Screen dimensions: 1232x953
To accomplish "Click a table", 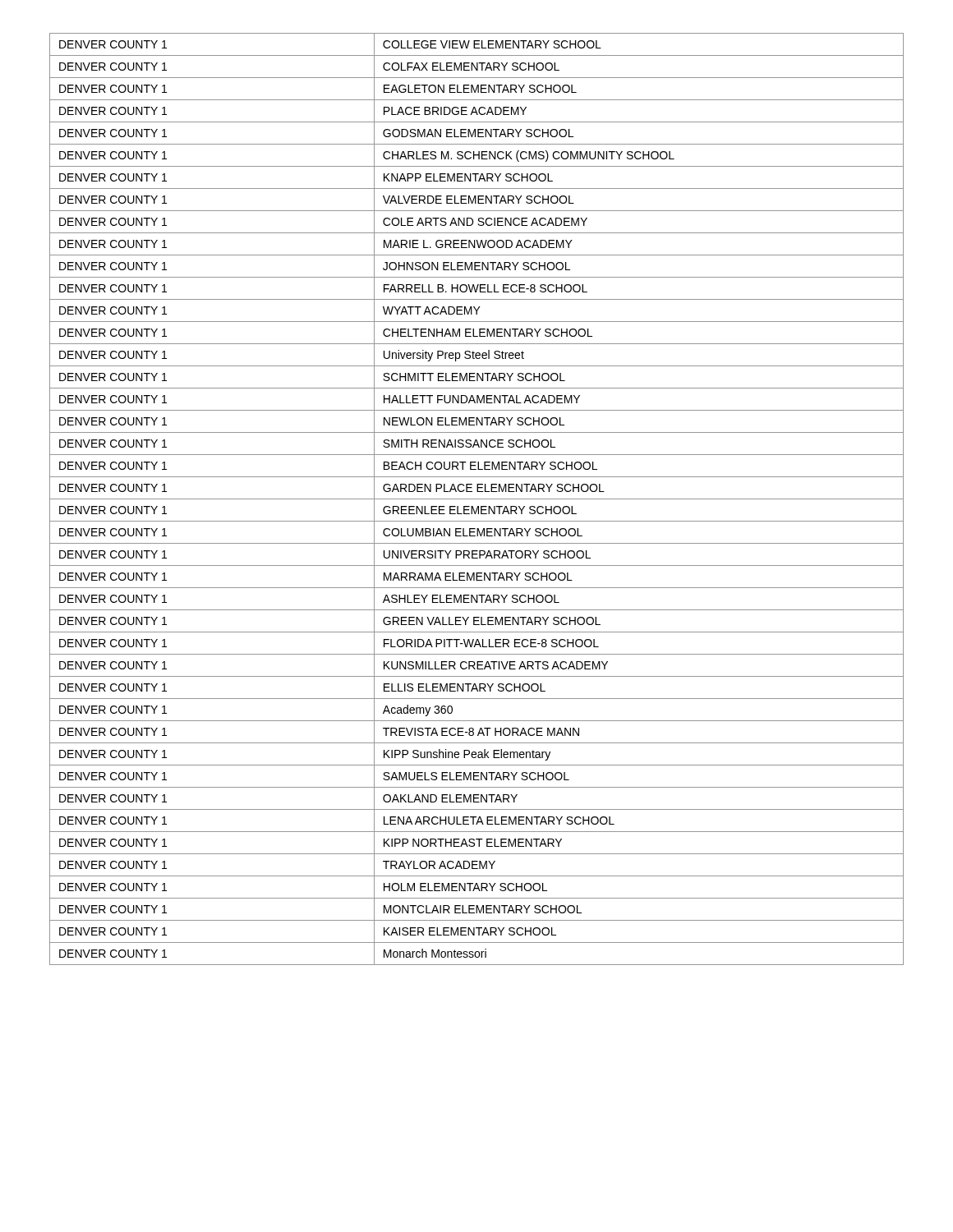I will pos(476,499).
